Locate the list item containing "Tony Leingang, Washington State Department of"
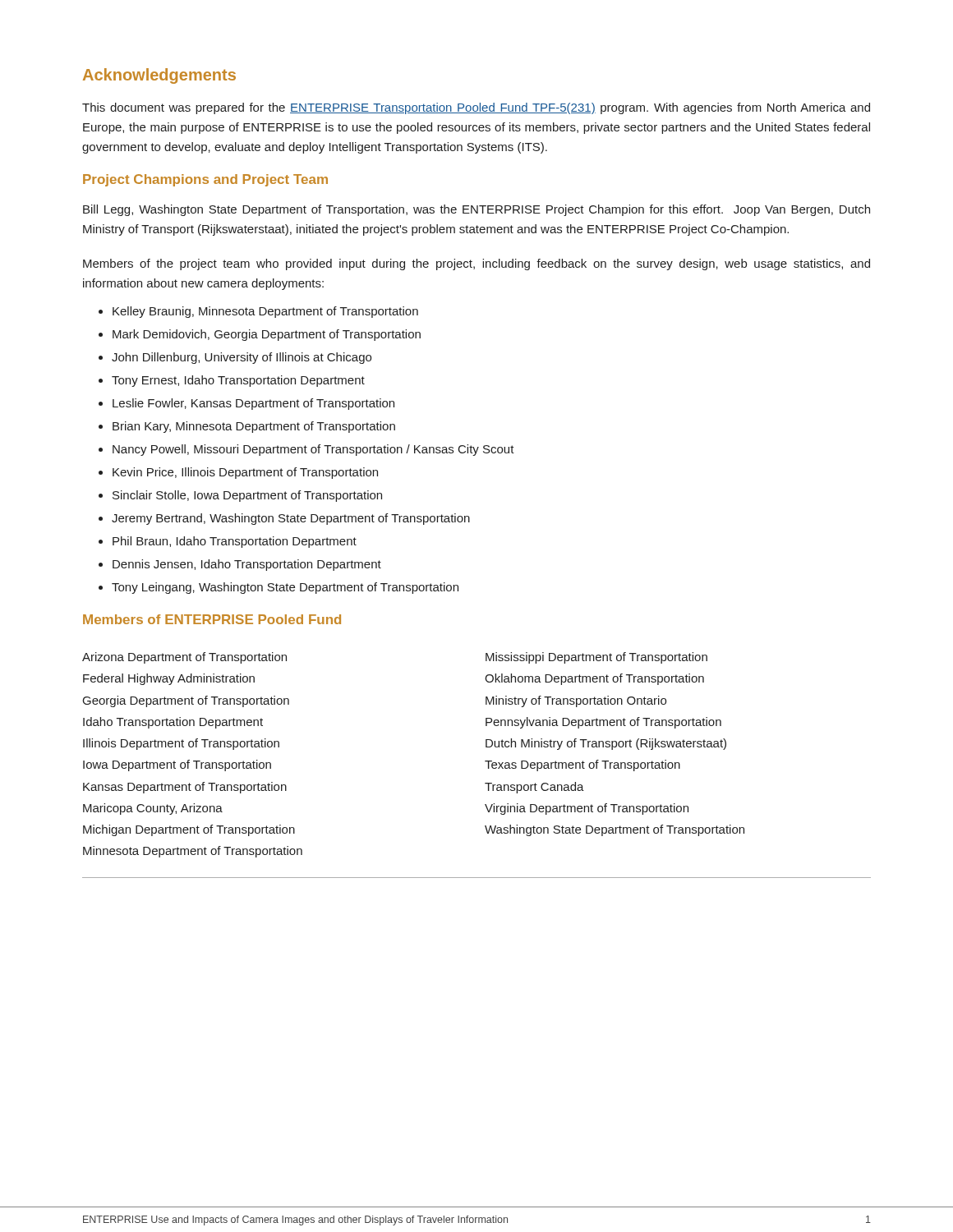This screenshot has width=953, height=1232. coord(285,587)
